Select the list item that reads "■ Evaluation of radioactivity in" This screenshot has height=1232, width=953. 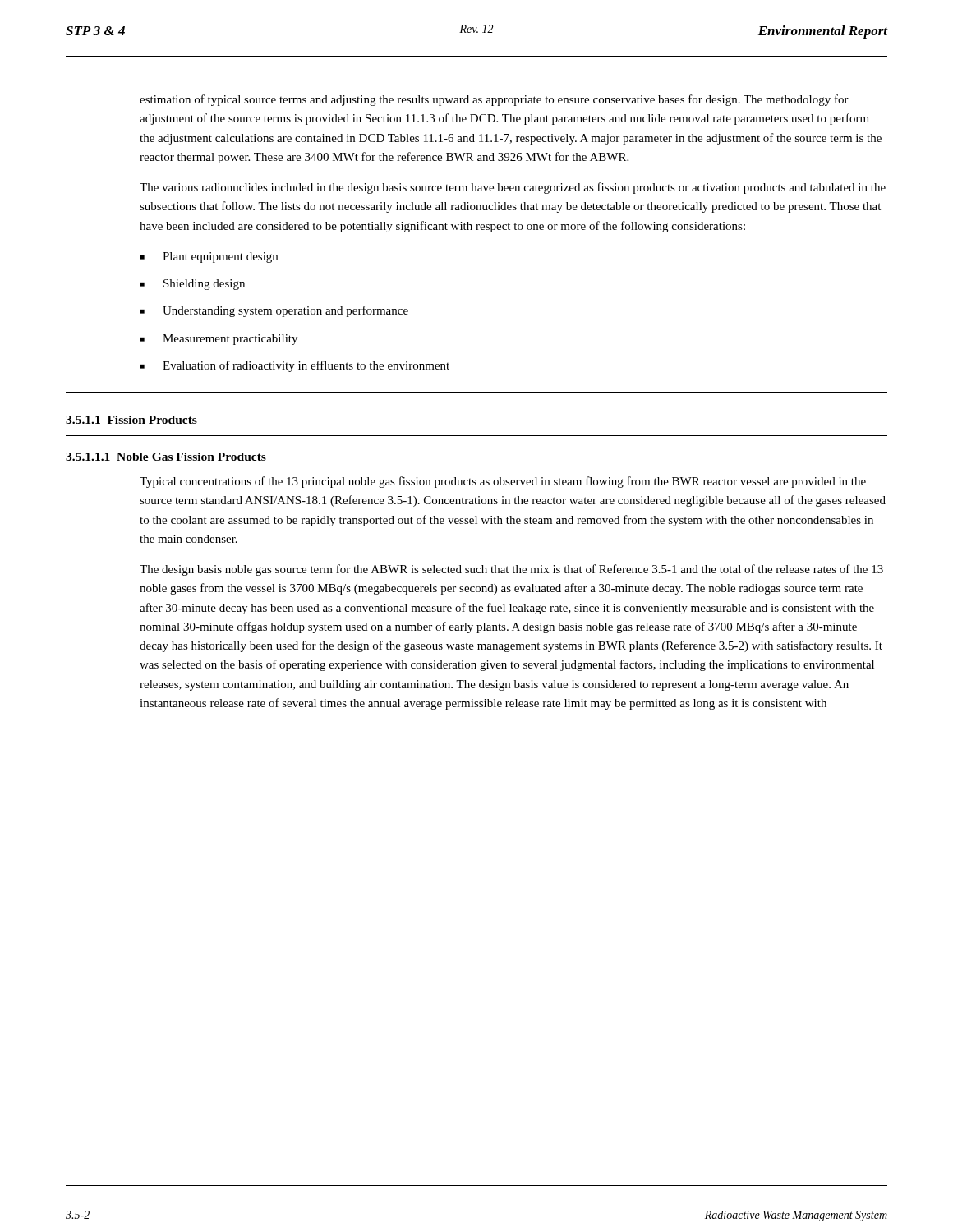(x=295, y=366)
